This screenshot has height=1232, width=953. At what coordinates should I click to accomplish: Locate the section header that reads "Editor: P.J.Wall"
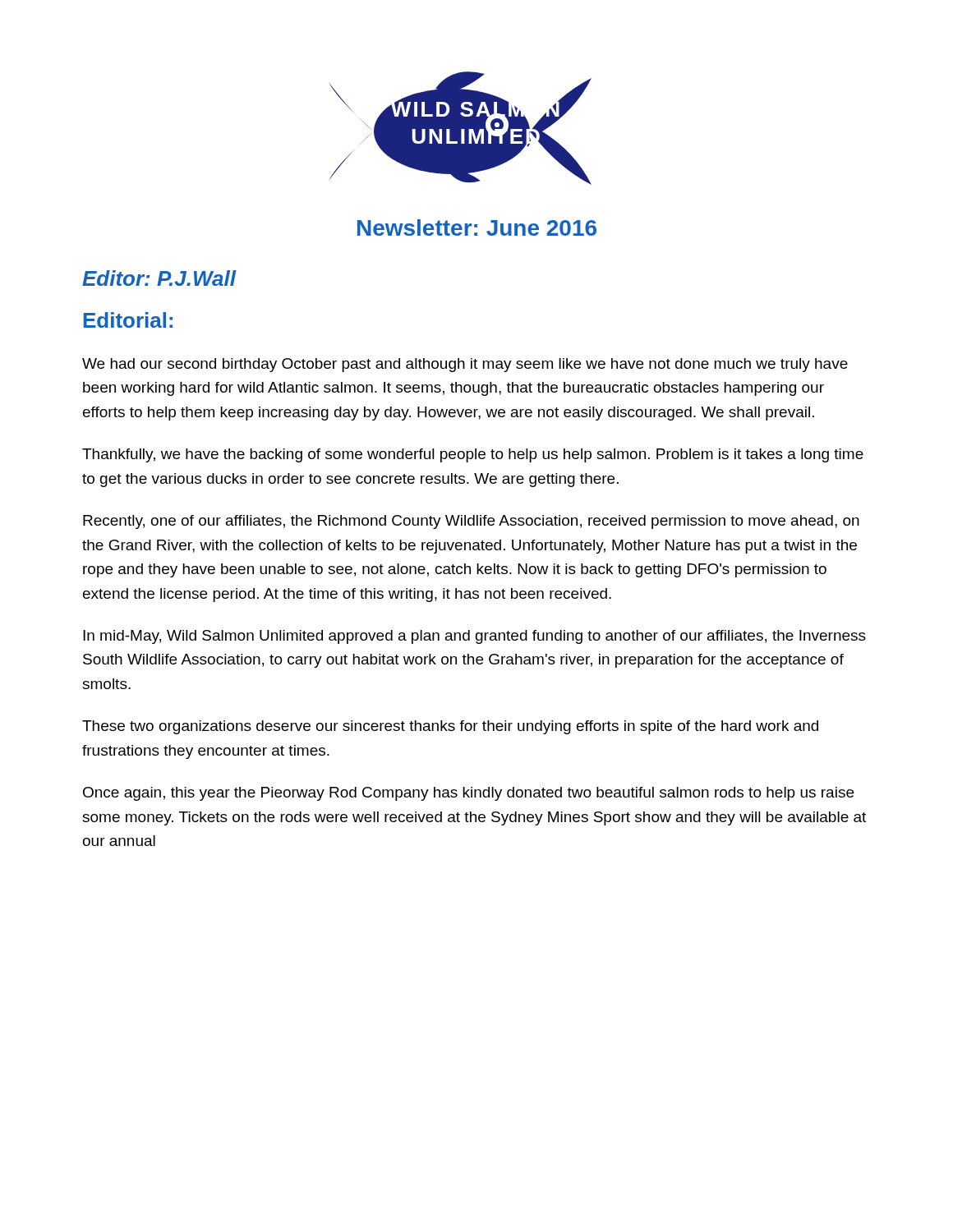159,278
